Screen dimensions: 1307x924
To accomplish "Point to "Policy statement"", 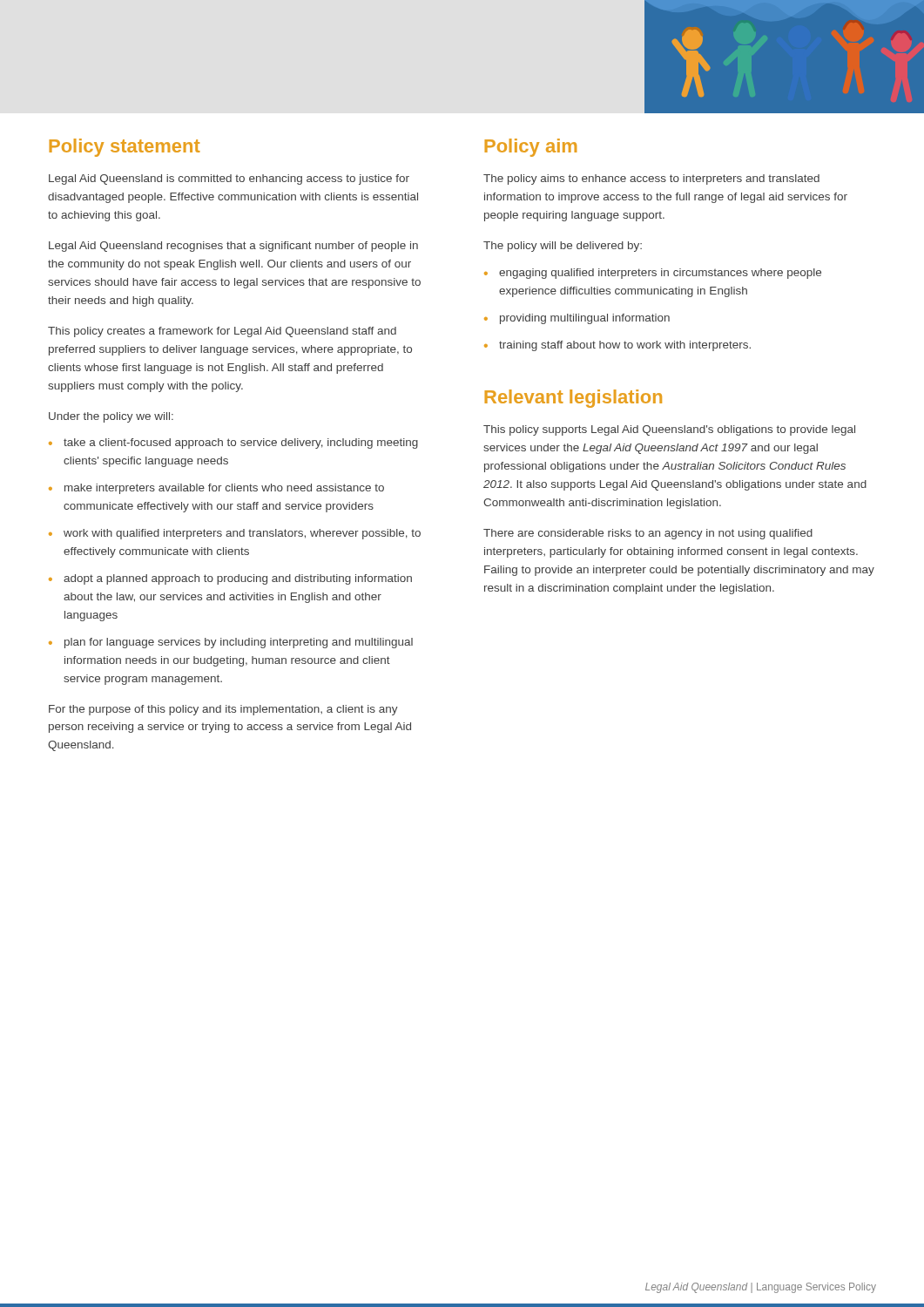I will click(x=124, y=146).
